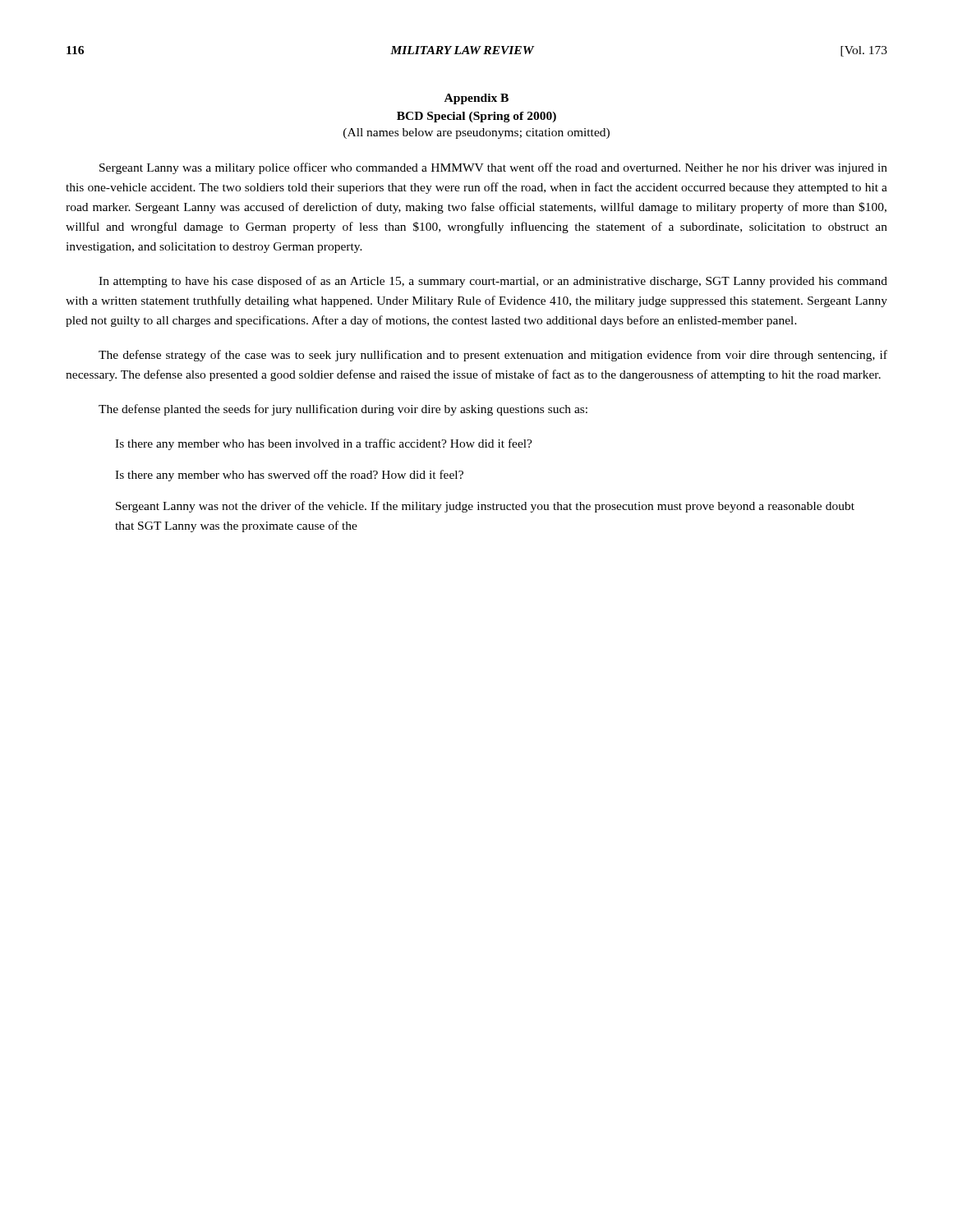This screenshot has height=1232, width=953.
Task: Point to the passage starting "The defense planted the"
Action: tap(343, 409)
